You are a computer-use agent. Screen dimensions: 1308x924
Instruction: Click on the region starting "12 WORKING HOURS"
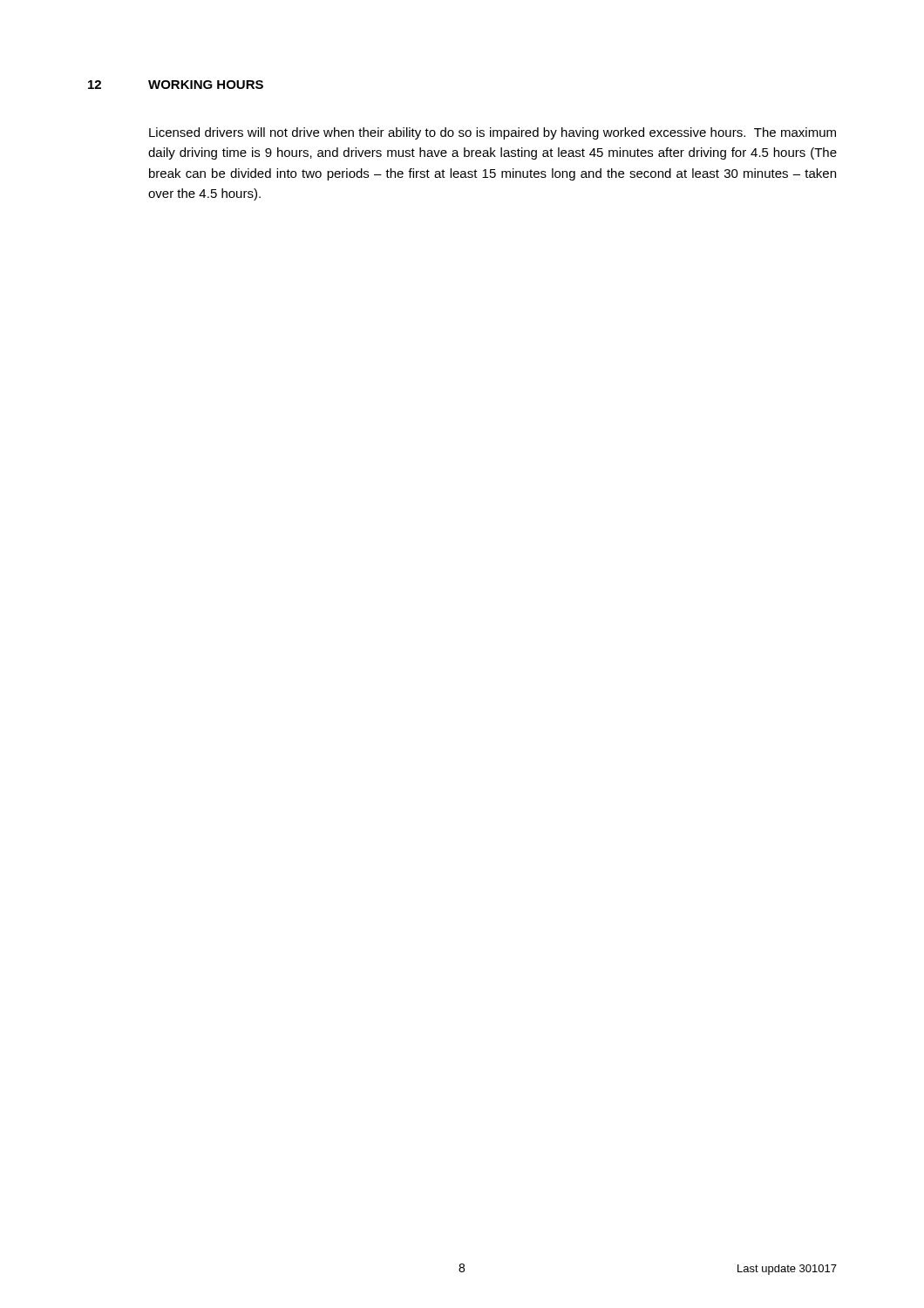(175, 84)
